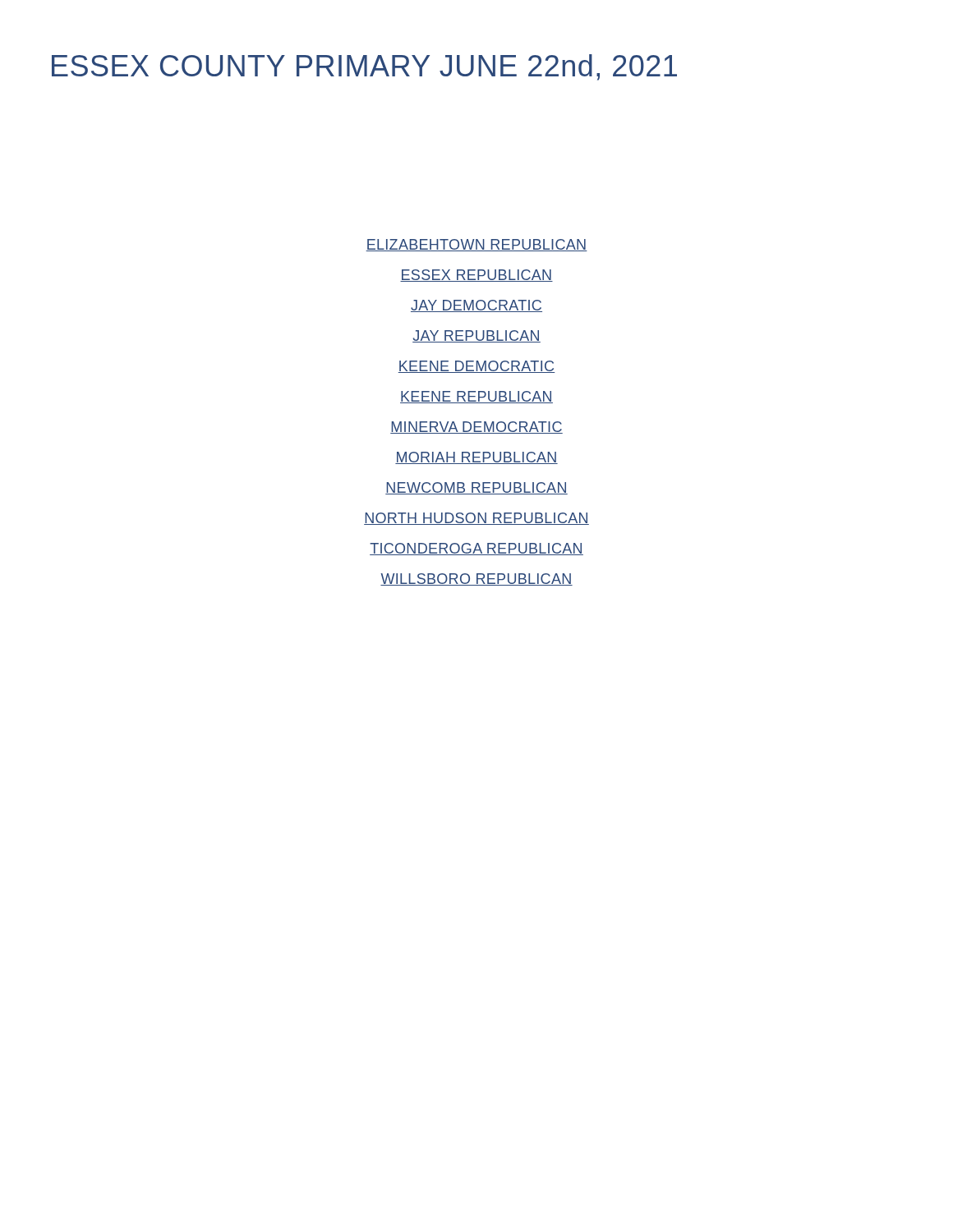Select the block starting "JAY DEMOCRATIC"
953x1232 pixels.
(476, 306)
